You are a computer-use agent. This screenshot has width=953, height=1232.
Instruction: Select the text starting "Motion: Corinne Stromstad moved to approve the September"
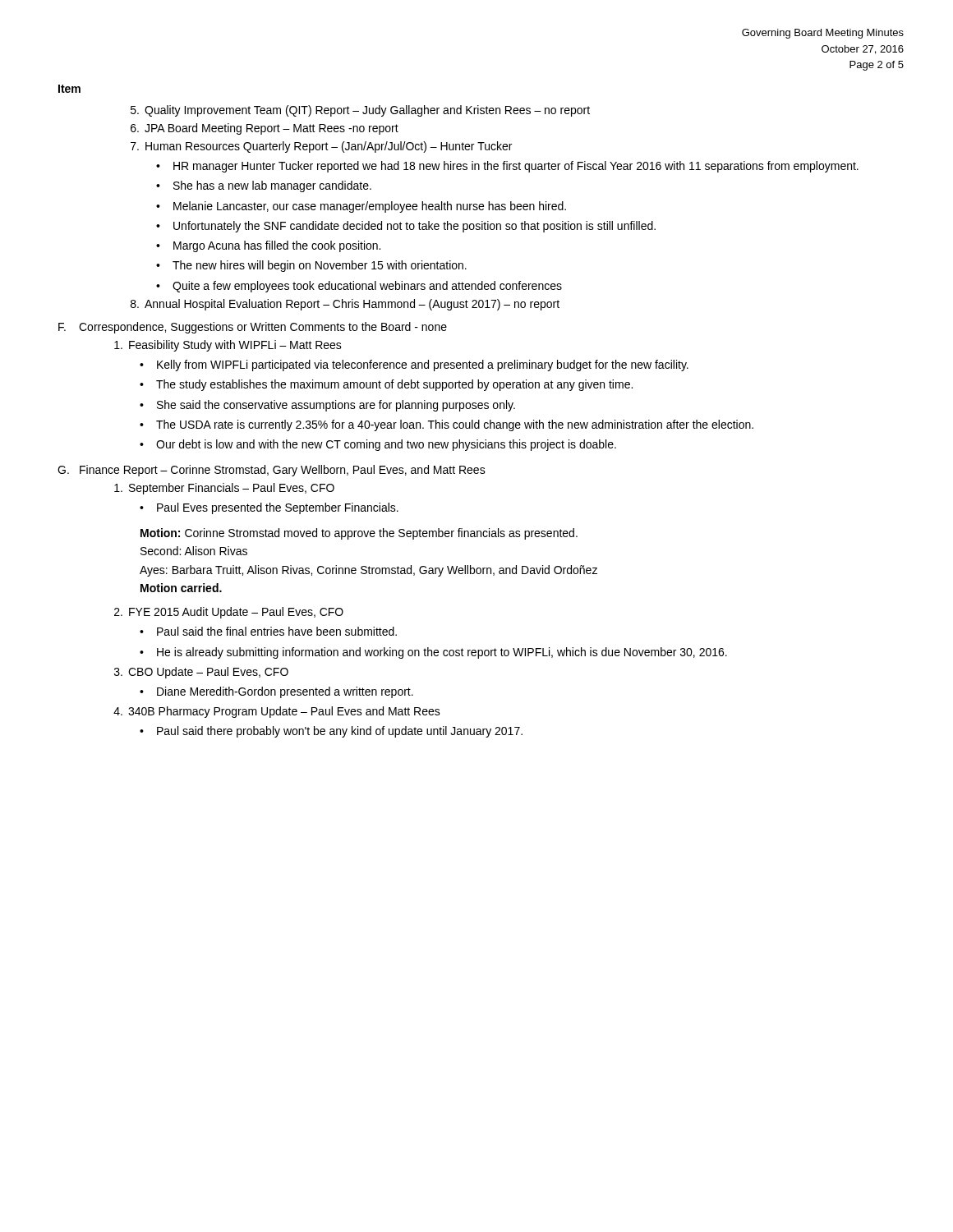[x=369, y=560]
